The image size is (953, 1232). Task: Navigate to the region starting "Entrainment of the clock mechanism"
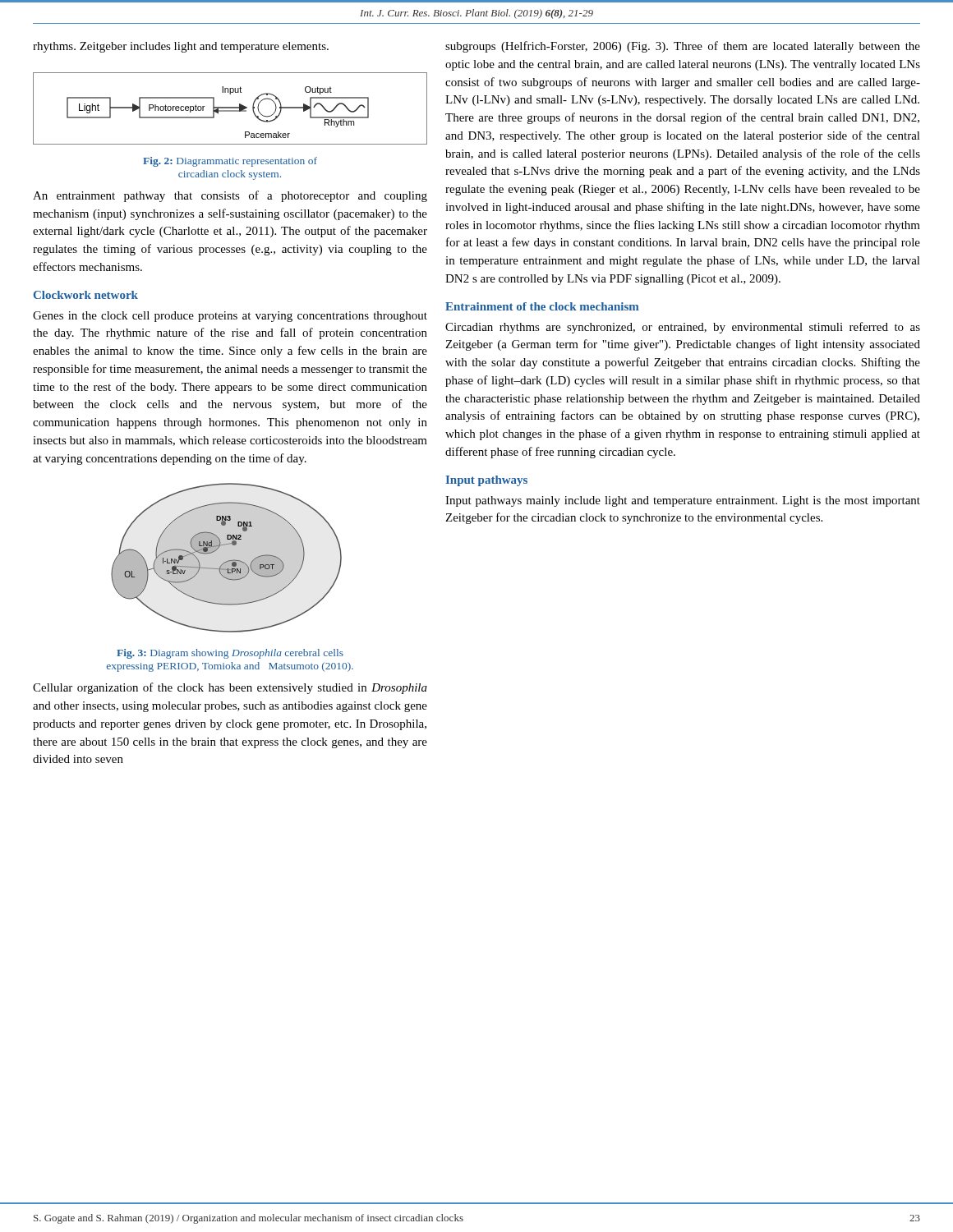tap(542, 306)
